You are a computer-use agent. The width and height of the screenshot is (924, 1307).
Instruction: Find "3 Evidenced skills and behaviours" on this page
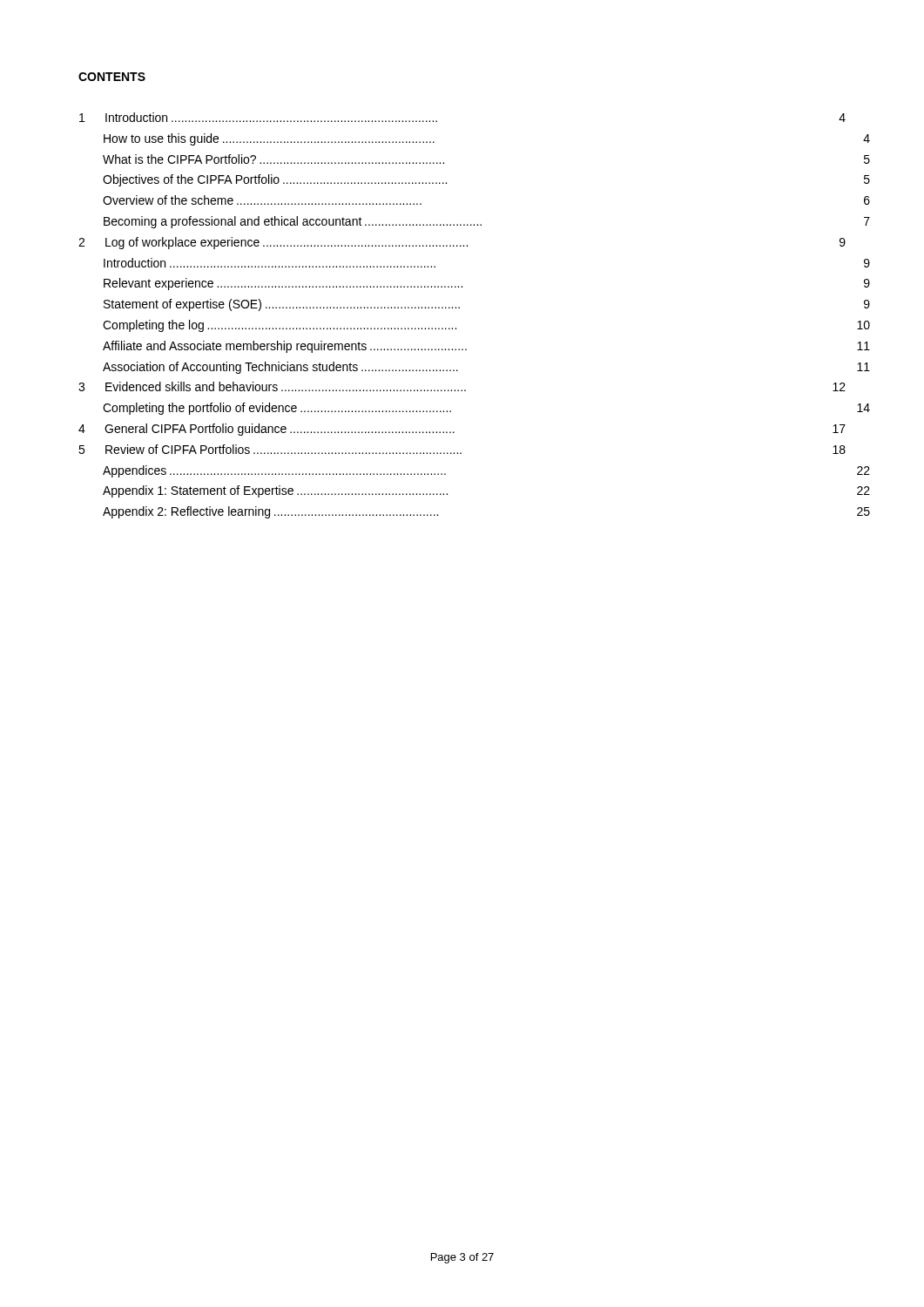[x=462, y=388]
